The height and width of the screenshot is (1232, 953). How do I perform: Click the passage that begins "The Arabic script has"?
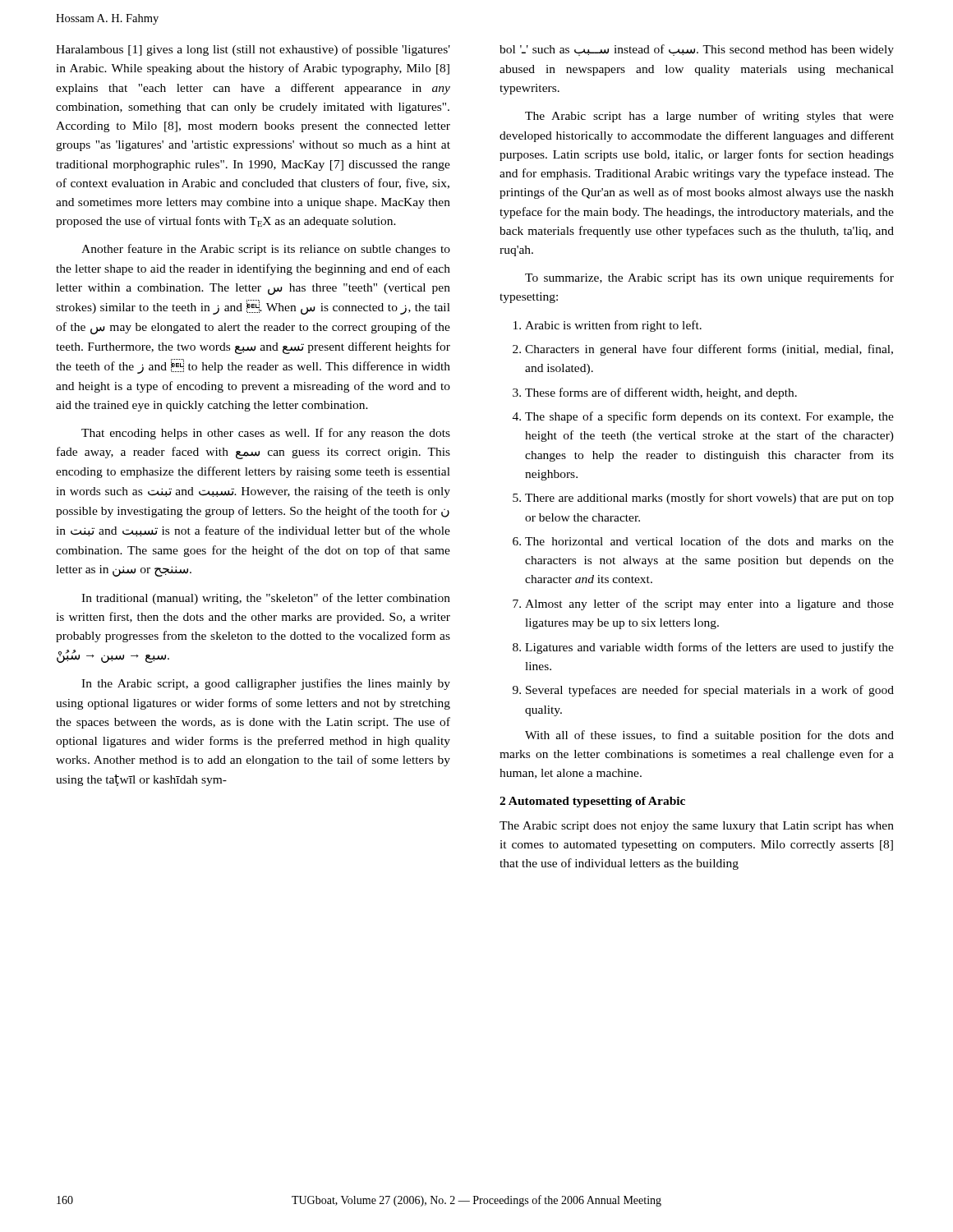697,183
